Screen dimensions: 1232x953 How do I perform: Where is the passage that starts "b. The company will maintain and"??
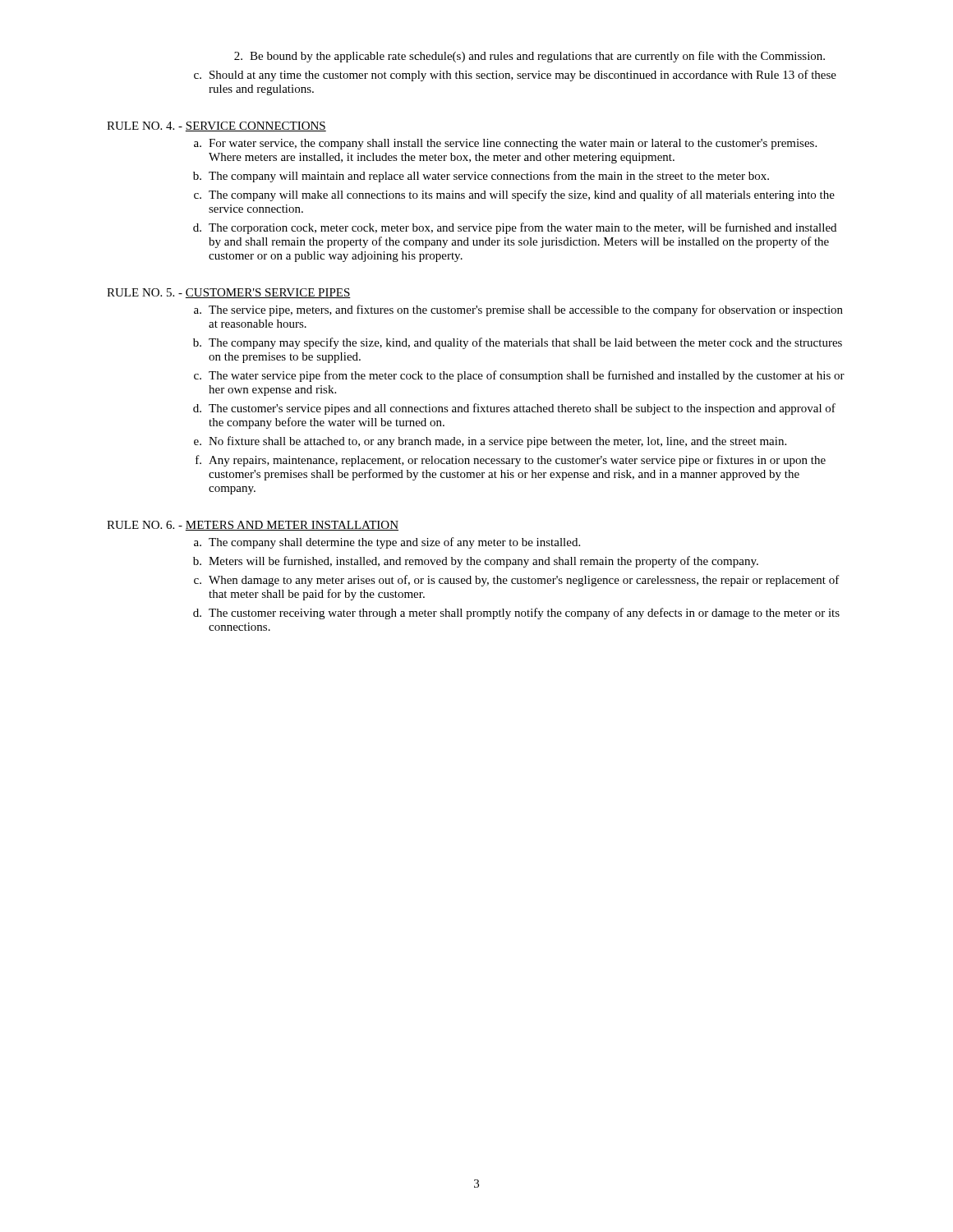tap(509, 176)
